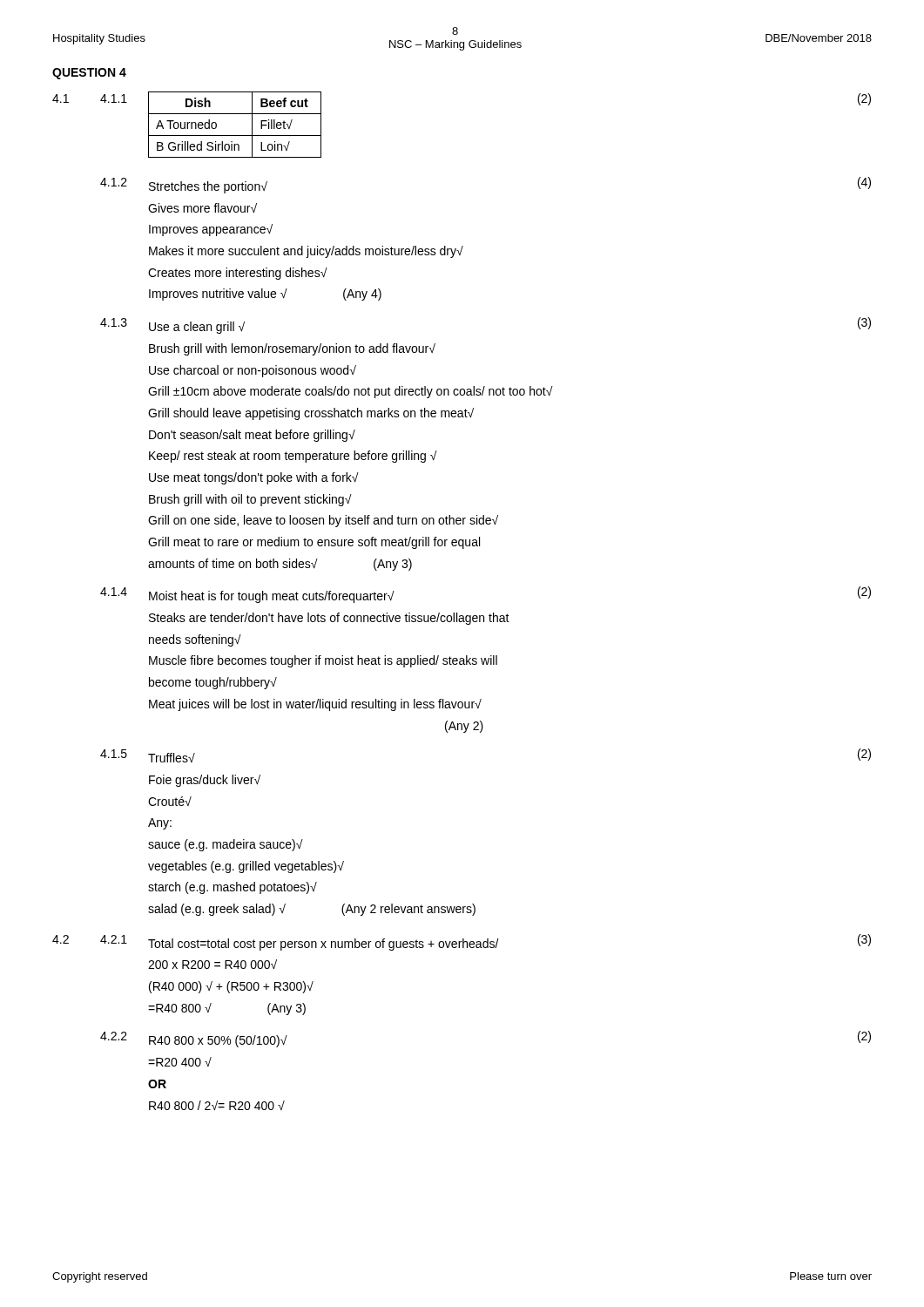Locate the block of text that opens with "R40 800 x 50% (50/100)√ =R20"
The width and height of the screenshot is (924, 1307).
point(218,1041)
